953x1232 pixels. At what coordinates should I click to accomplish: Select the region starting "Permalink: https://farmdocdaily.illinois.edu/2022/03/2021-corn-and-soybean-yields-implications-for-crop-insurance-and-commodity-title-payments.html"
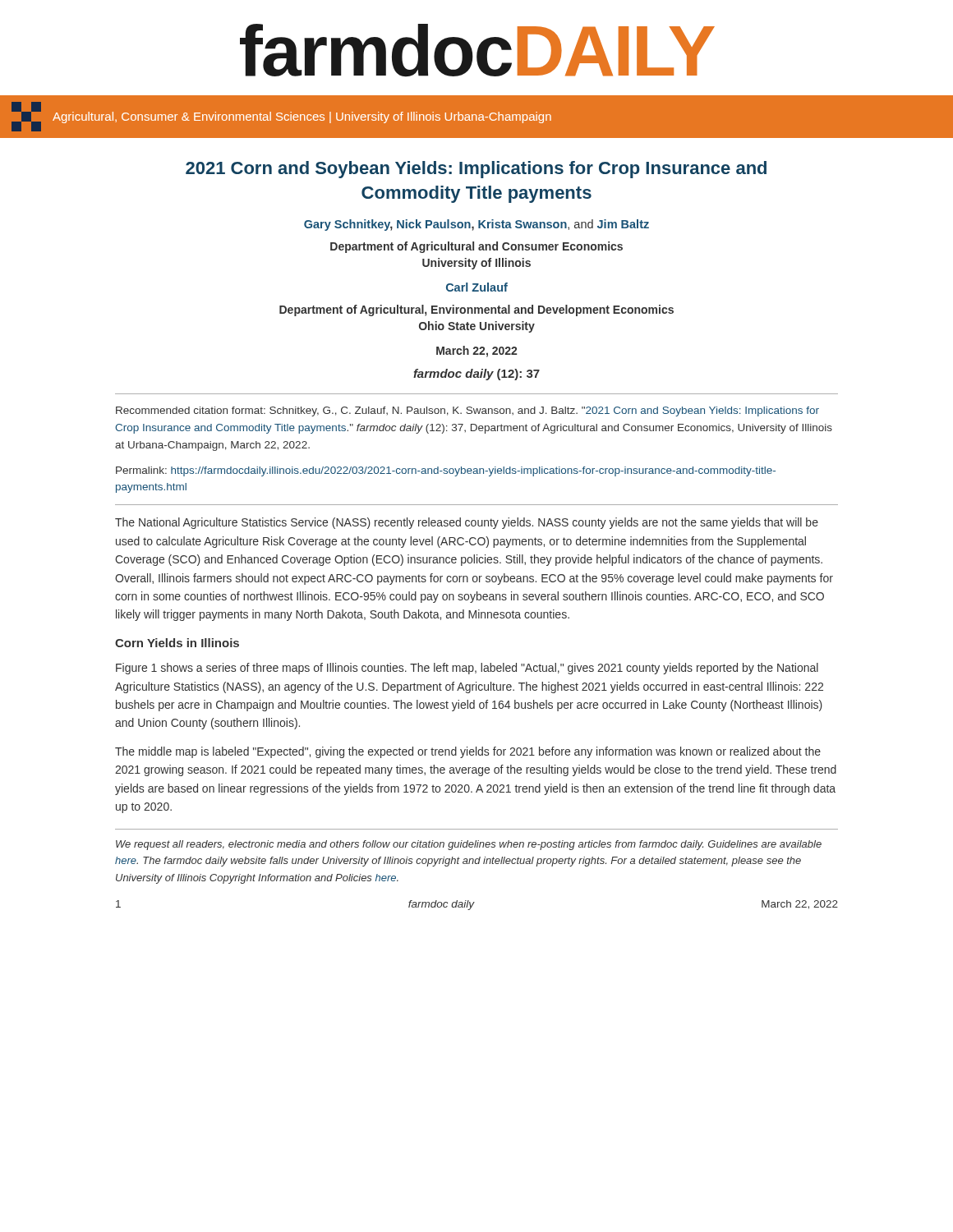pos(446,478)
